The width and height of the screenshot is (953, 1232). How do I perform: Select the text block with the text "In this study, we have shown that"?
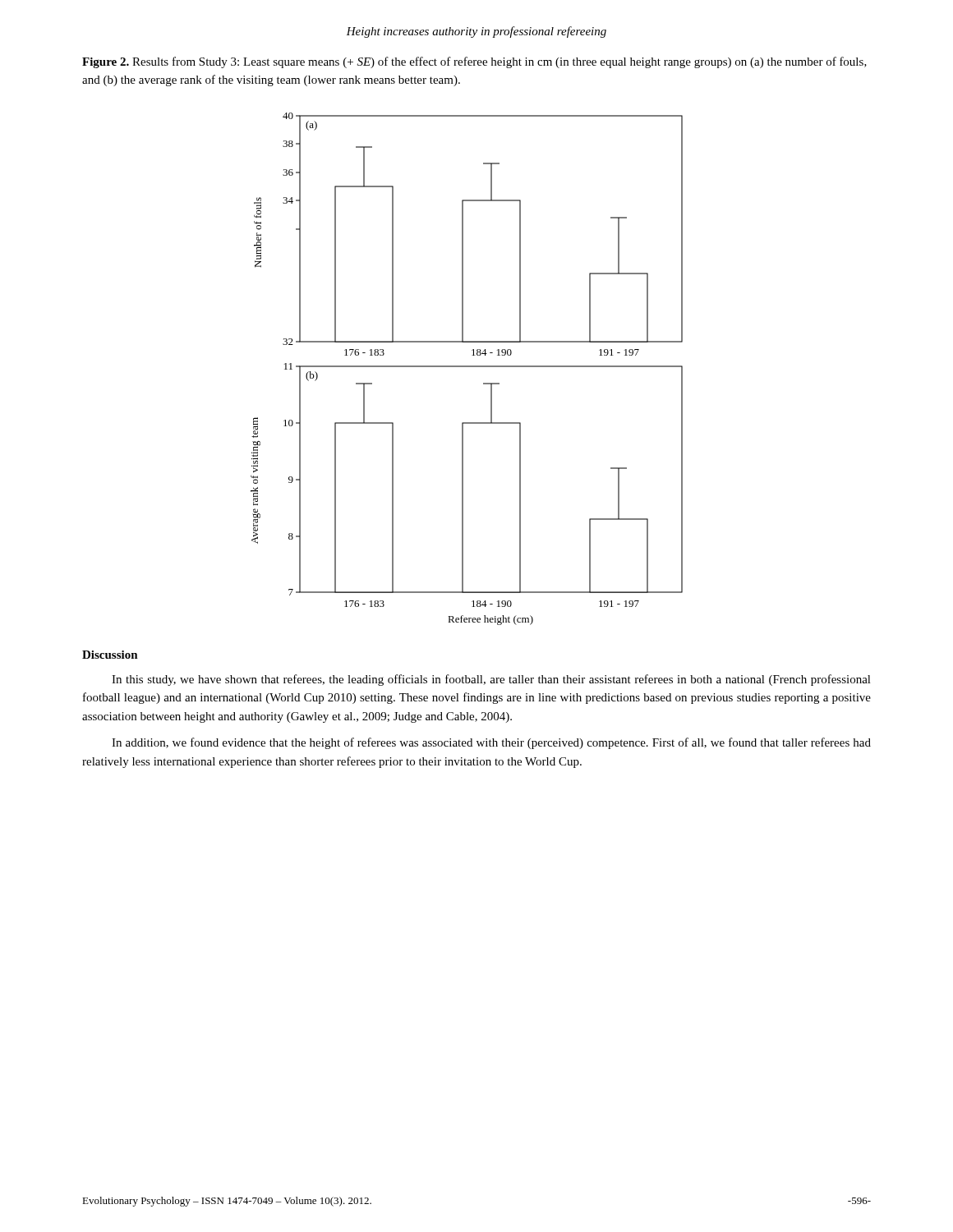tap(476, 697)
